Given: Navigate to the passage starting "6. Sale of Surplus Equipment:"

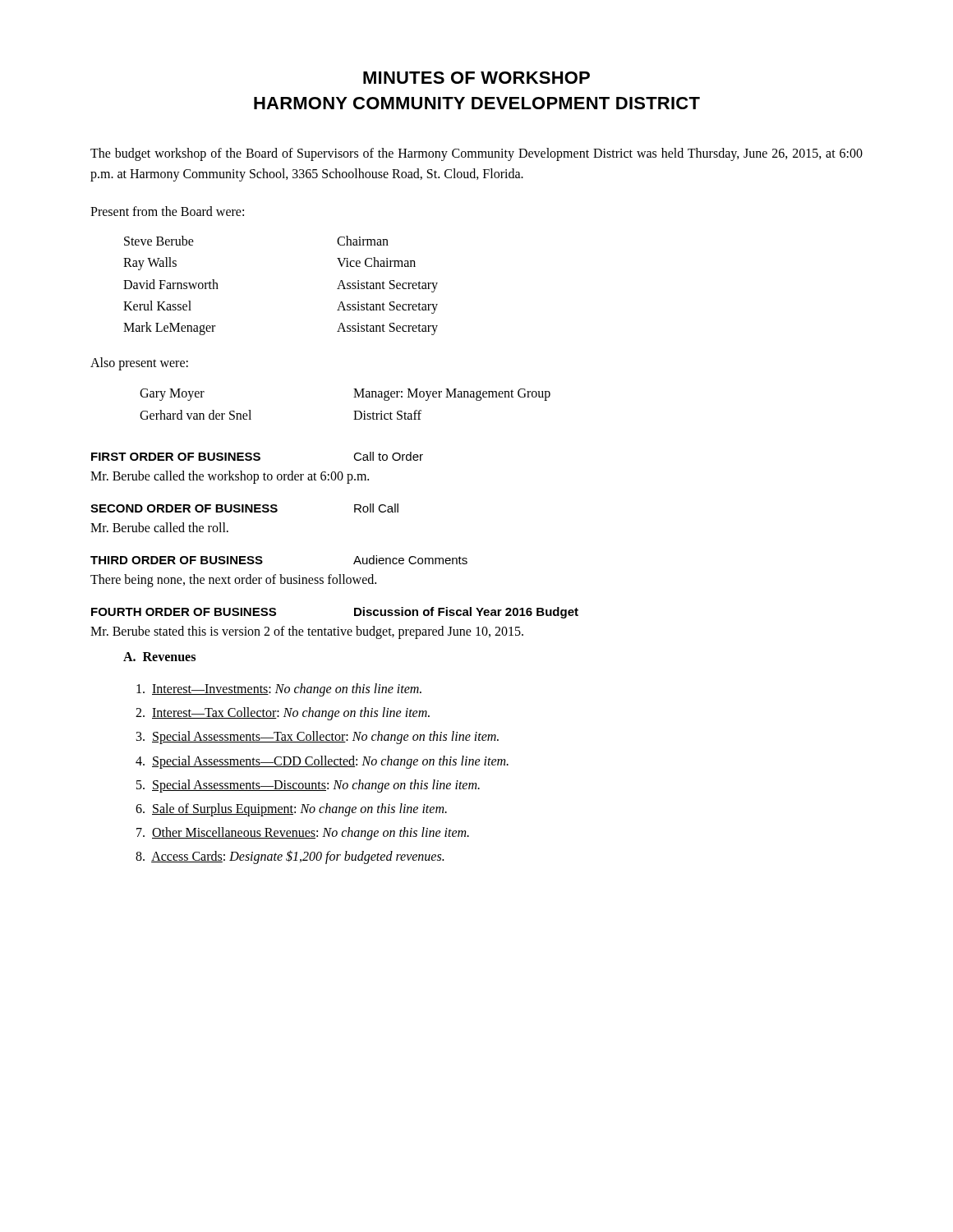Looking at the screenshot, I should click(292, 809).
